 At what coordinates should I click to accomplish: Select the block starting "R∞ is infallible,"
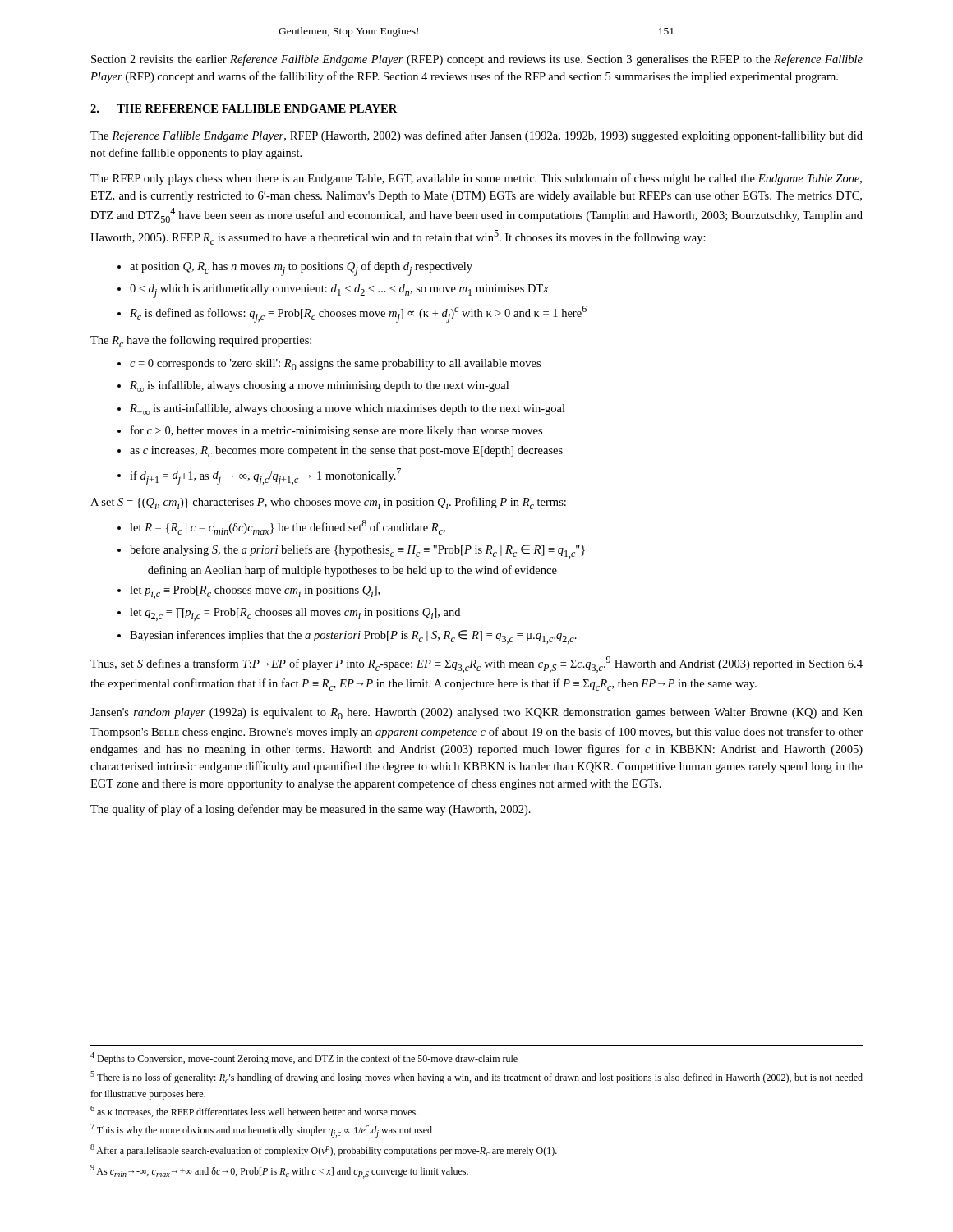[x=489, y=387]
